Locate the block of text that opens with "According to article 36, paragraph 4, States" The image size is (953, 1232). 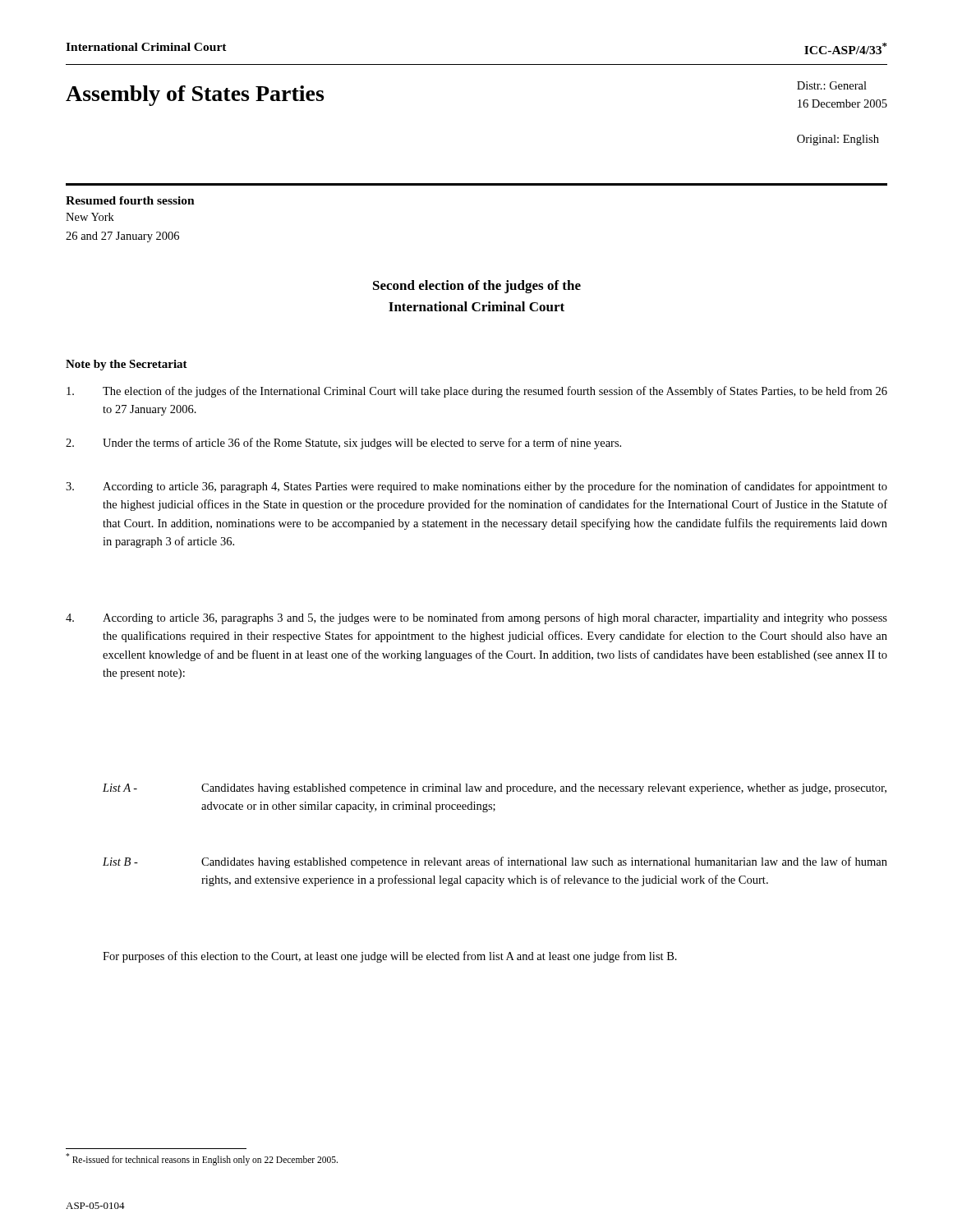[476, 514]
